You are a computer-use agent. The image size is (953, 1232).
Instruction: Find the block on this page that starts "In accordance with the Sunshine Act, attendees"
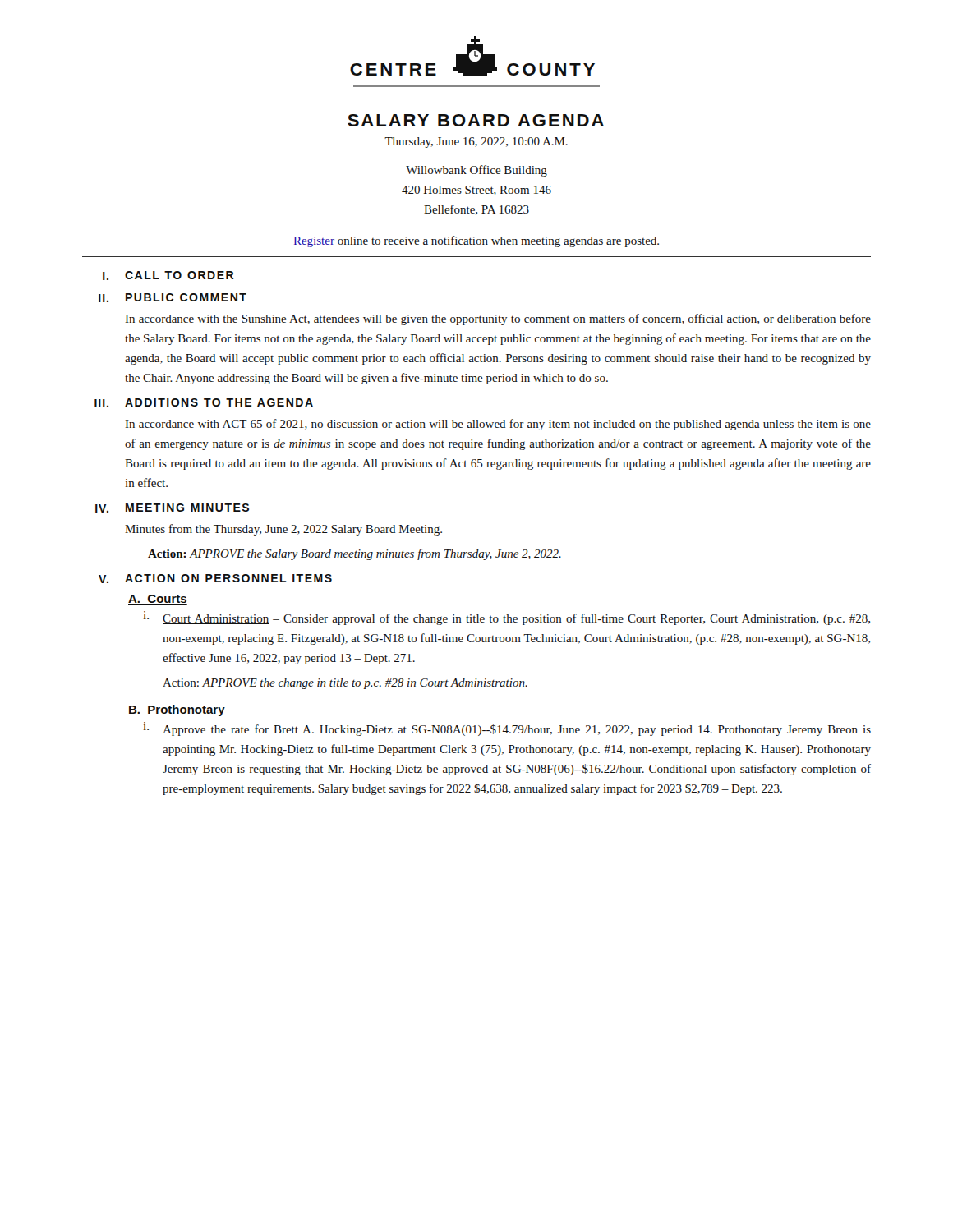(x=498, y=348)
